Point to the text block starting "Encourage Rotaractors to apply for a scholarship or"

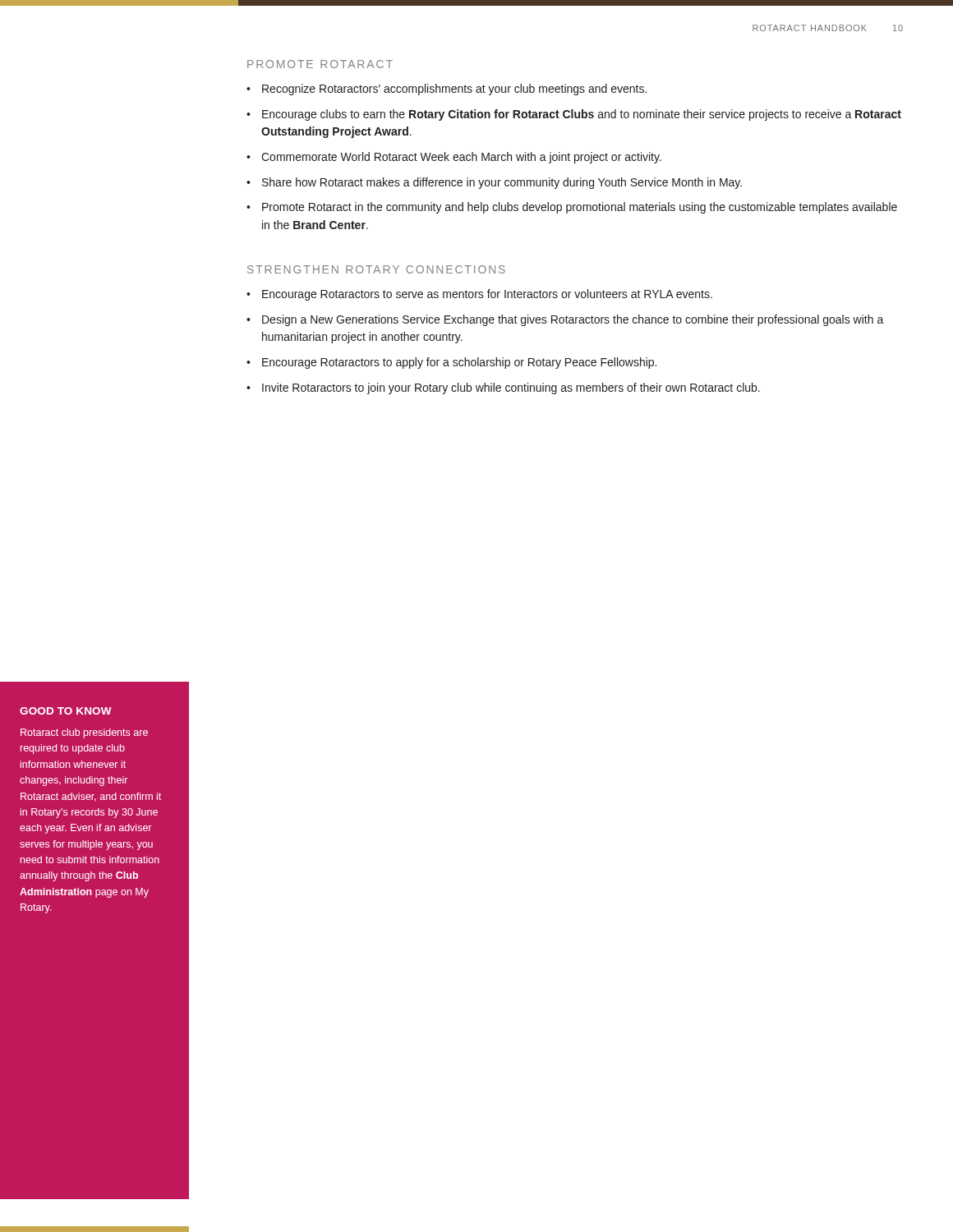coord(459,362)
